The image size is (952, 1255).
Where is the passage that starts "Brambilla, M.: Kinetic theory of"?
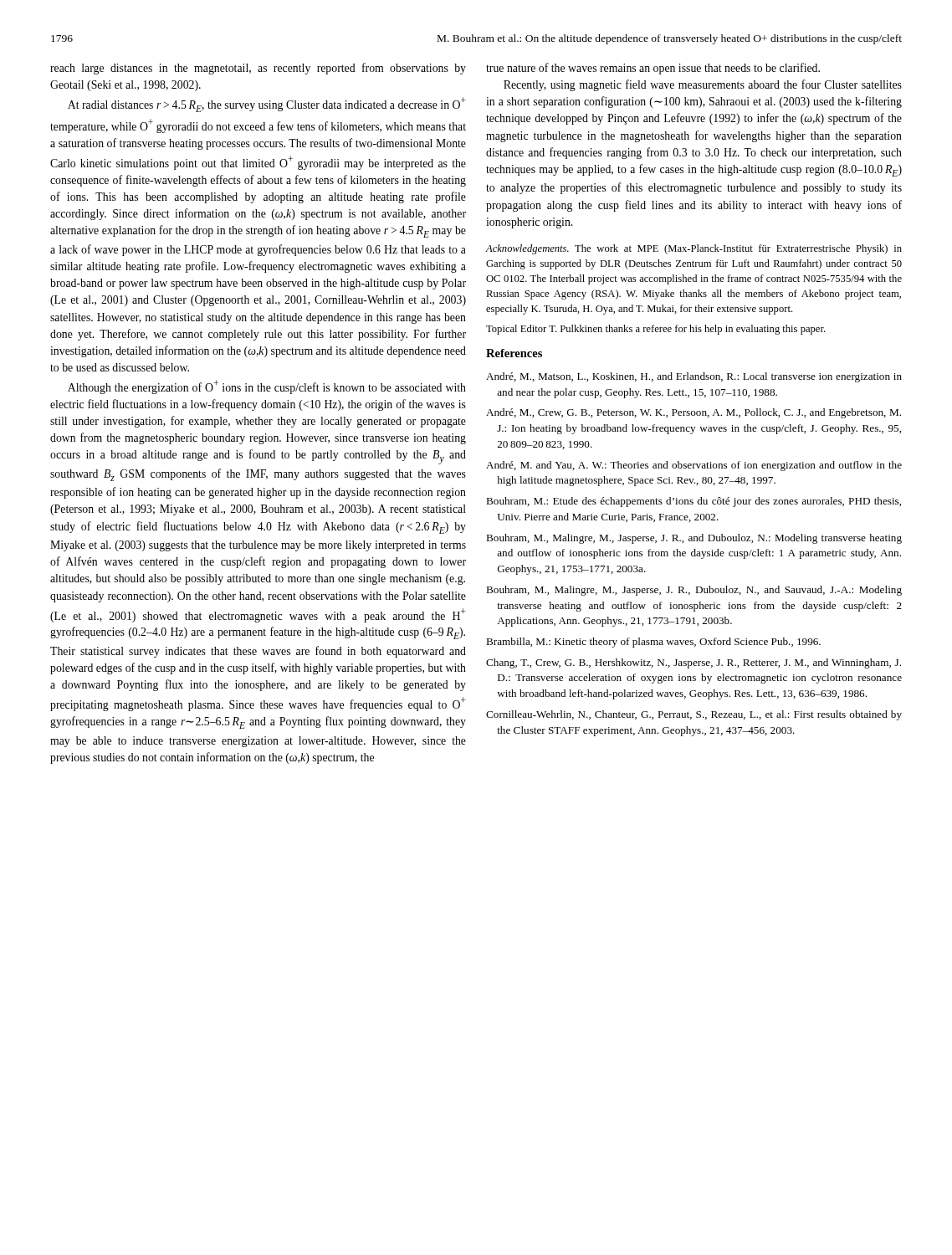click(x=654, y=641)
